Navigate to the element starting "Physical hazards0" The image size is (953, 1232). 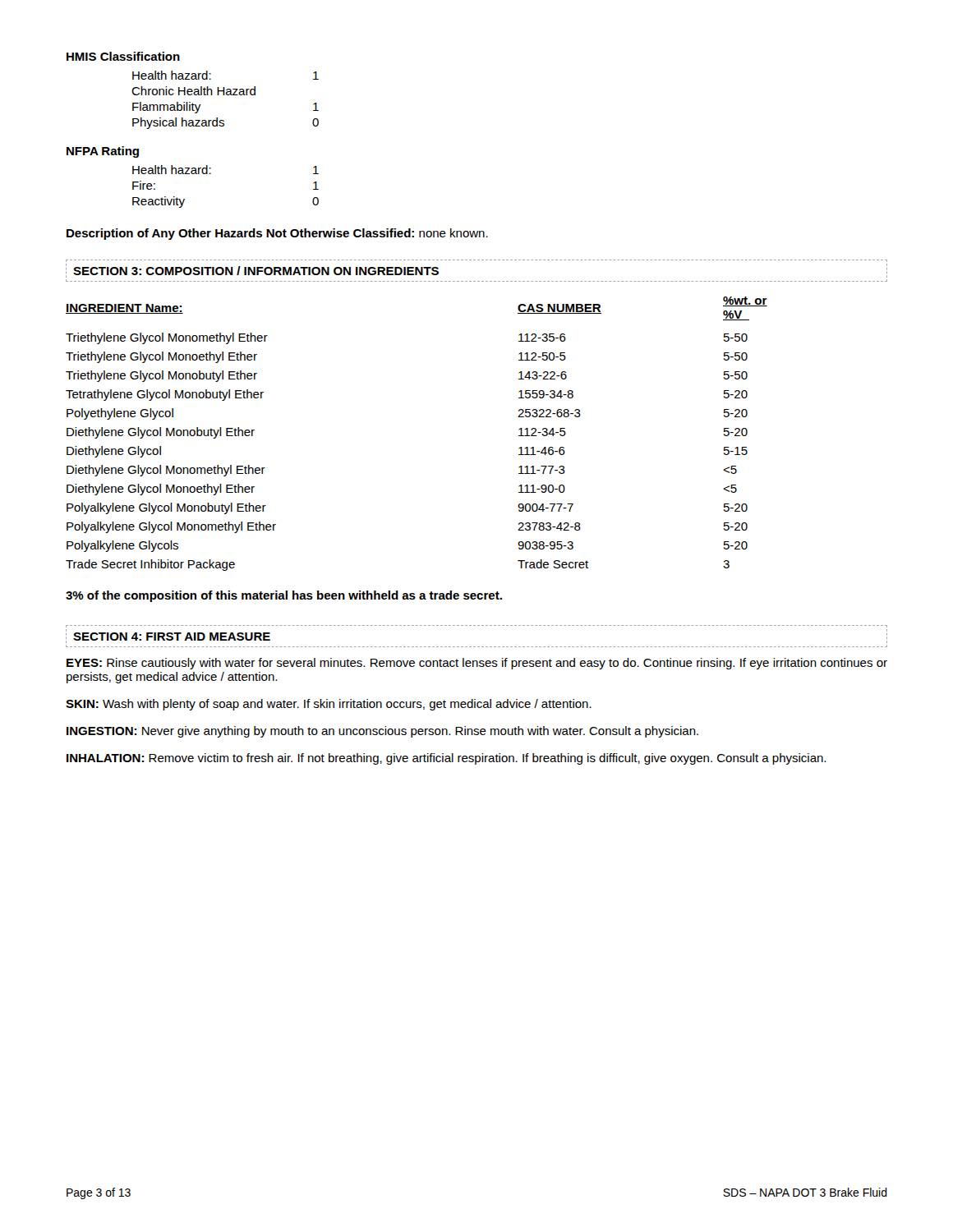pyautogui.click(x=234, y=122)
